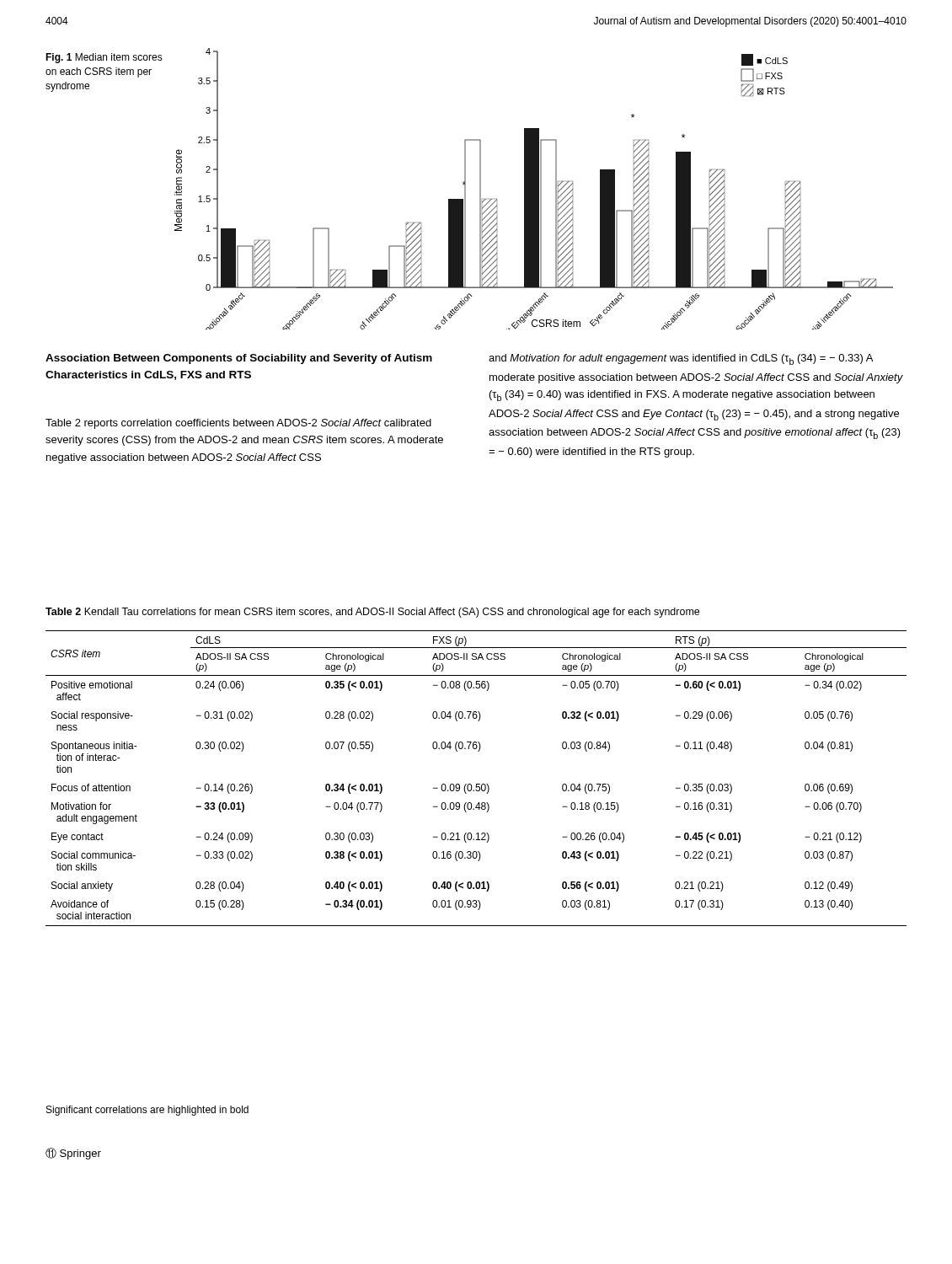Locate the table with the text "Spontaneous initia- tion of interac-"

click(x=476, y=778)
